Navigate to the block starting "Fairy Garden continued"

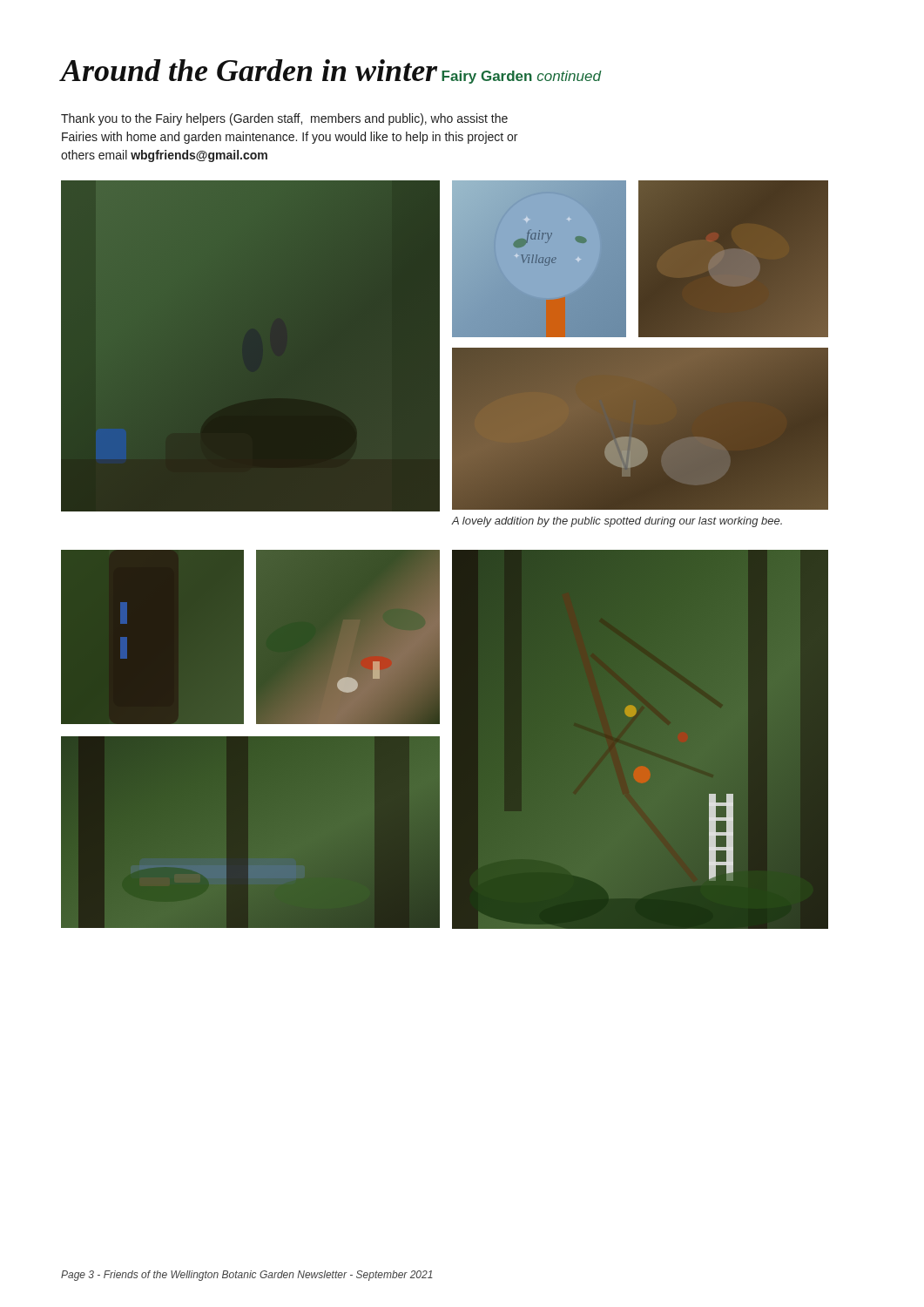(521, 77)
